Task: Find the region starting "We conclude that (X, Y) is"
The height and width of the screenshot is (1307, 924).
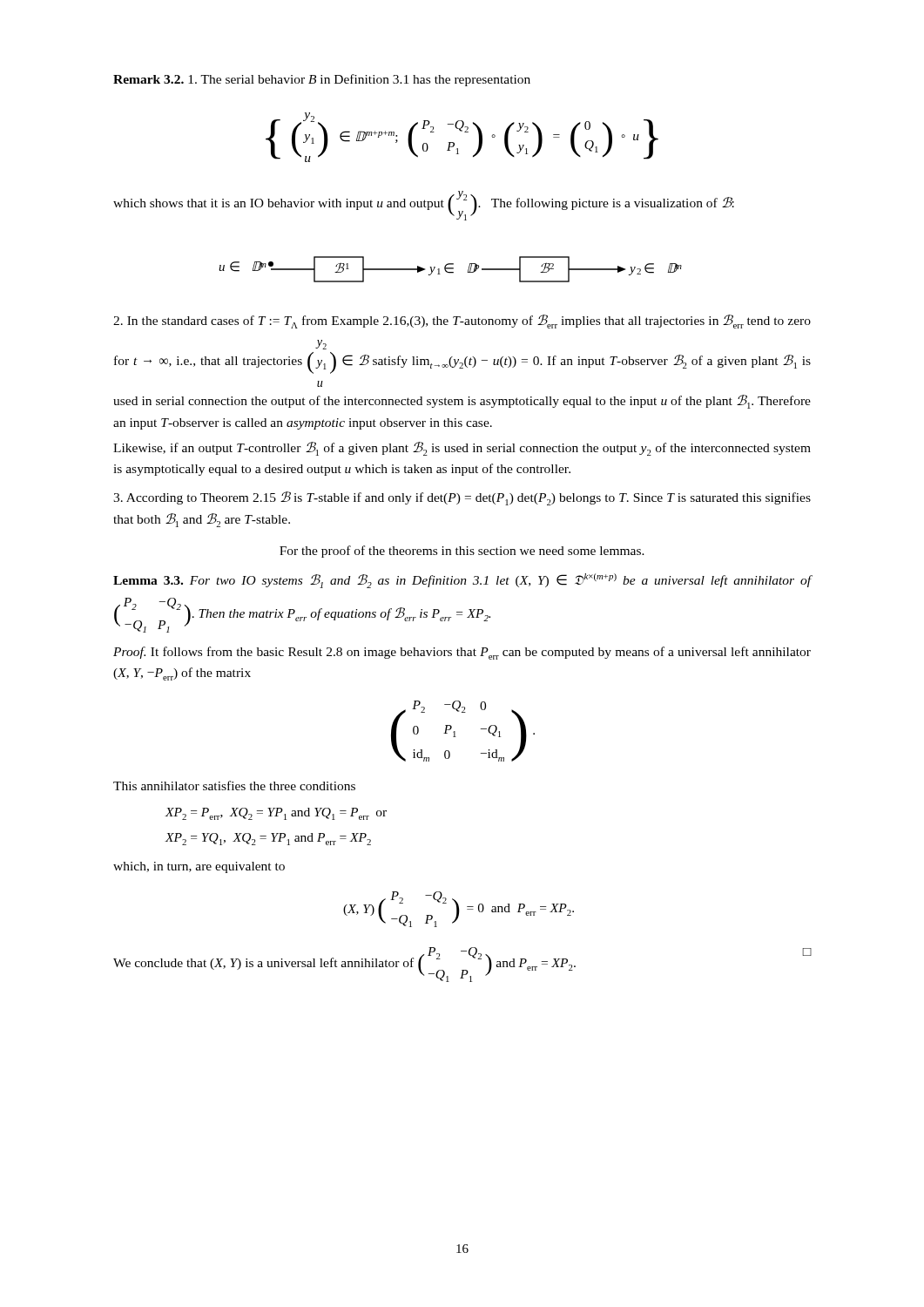Action: pos(462,964)
